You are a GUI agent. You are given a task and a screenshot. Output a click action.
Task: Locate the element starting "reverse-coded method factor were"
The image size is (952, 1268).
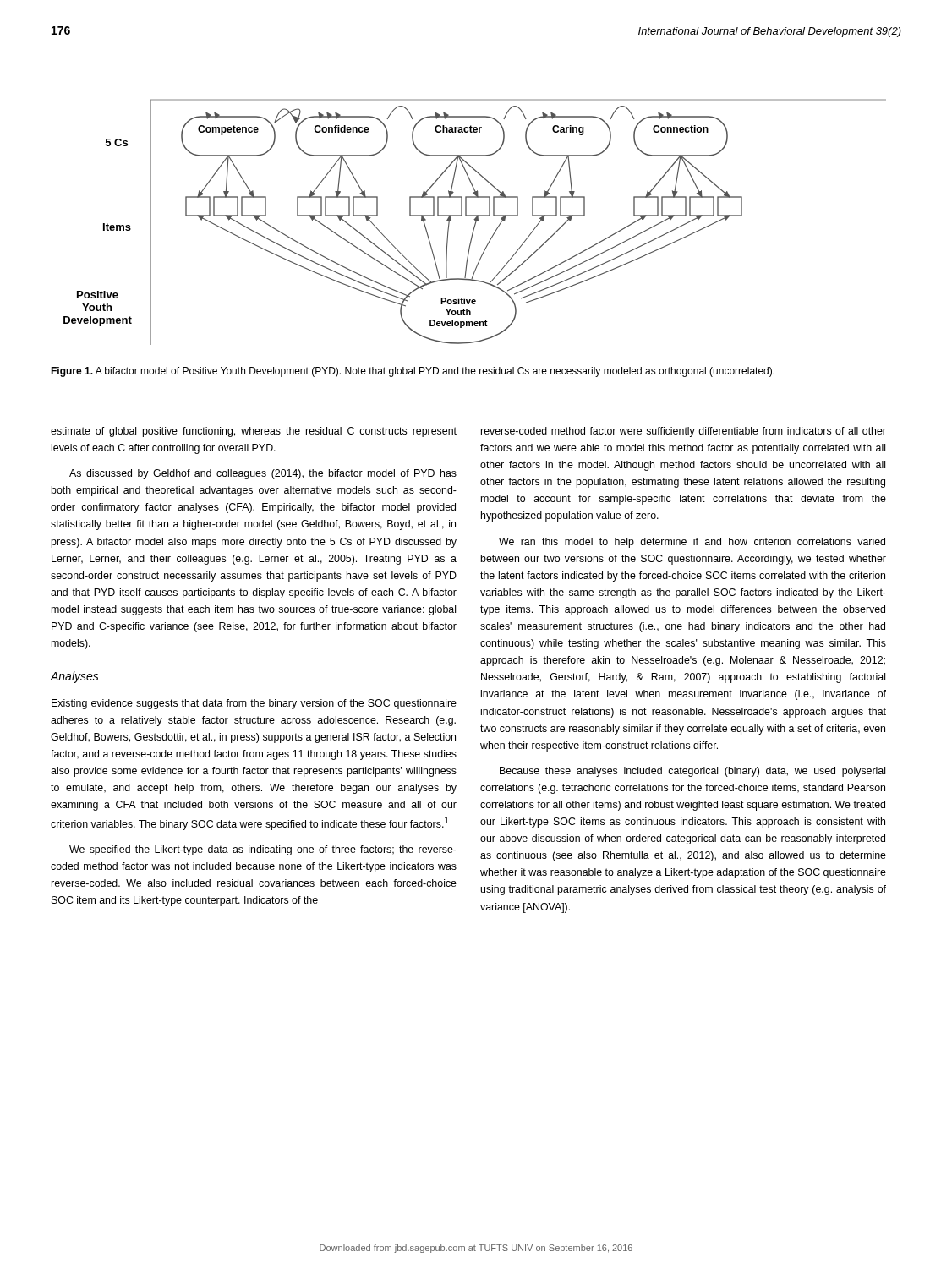(683, 669)
